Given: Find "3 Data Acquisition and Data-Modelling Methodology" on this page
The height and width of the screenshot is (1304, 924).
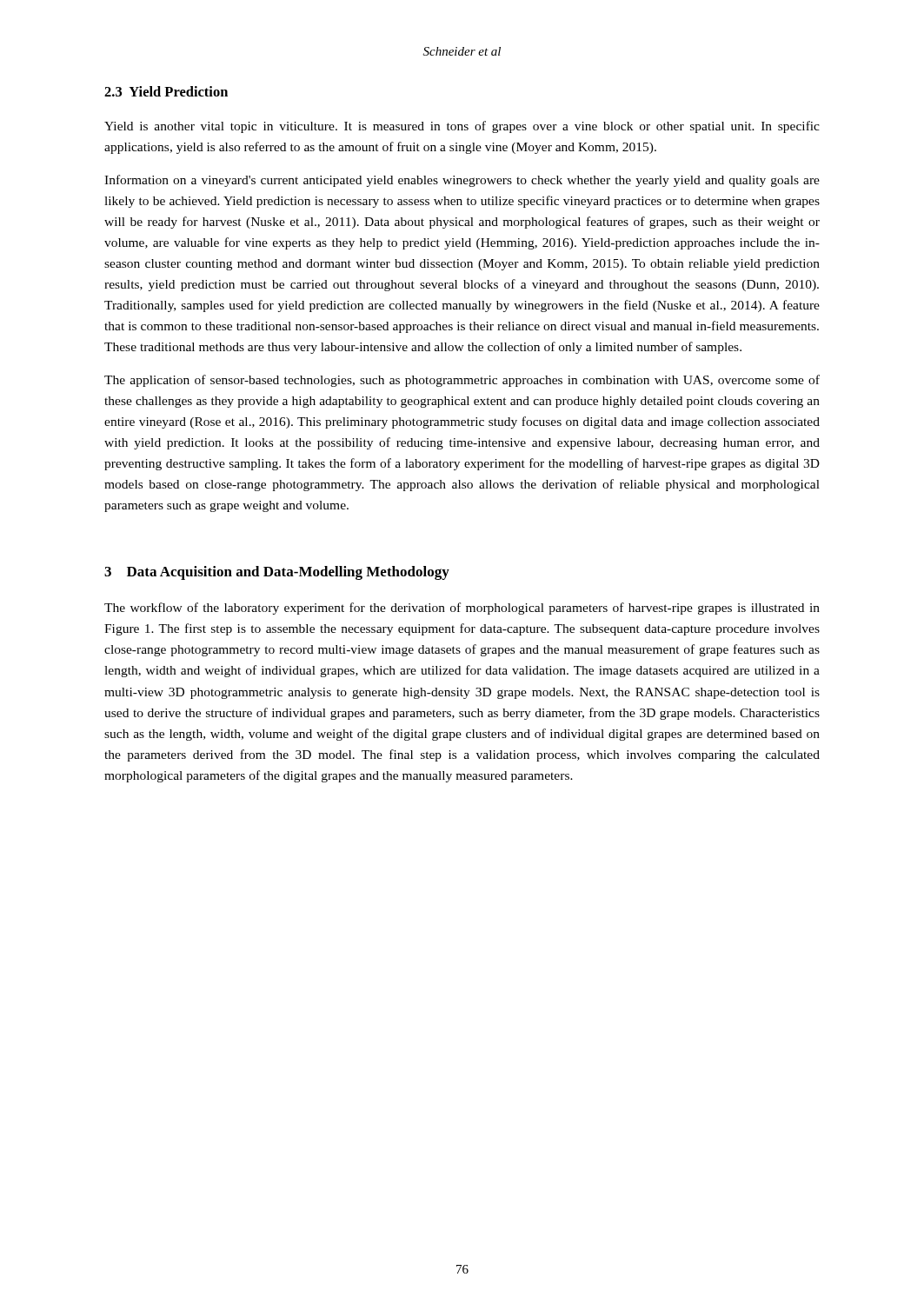Looking at the screenshot, I should pos(277,572).
